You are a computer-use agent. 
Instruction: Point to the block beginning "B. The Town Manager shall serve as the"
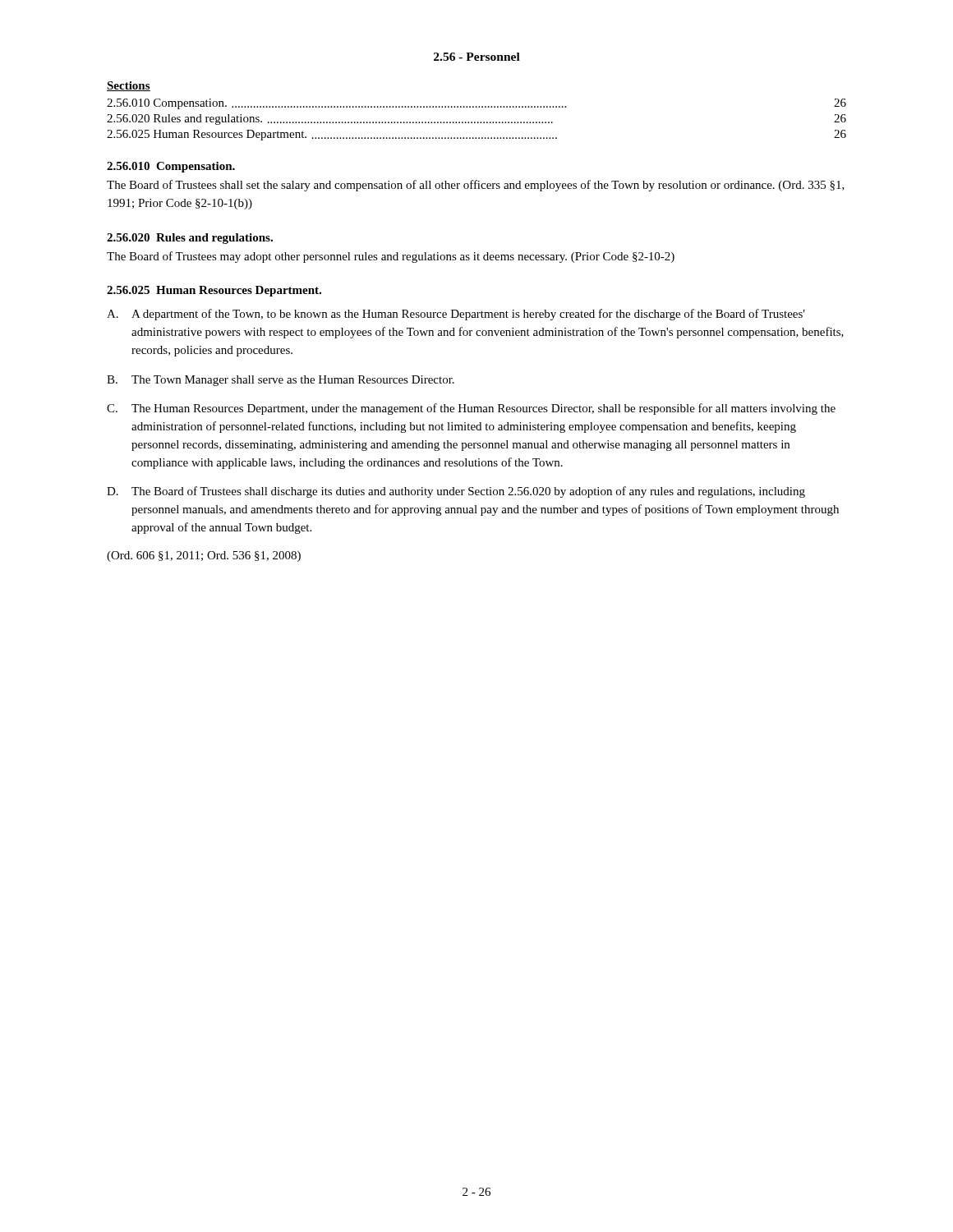281,381
